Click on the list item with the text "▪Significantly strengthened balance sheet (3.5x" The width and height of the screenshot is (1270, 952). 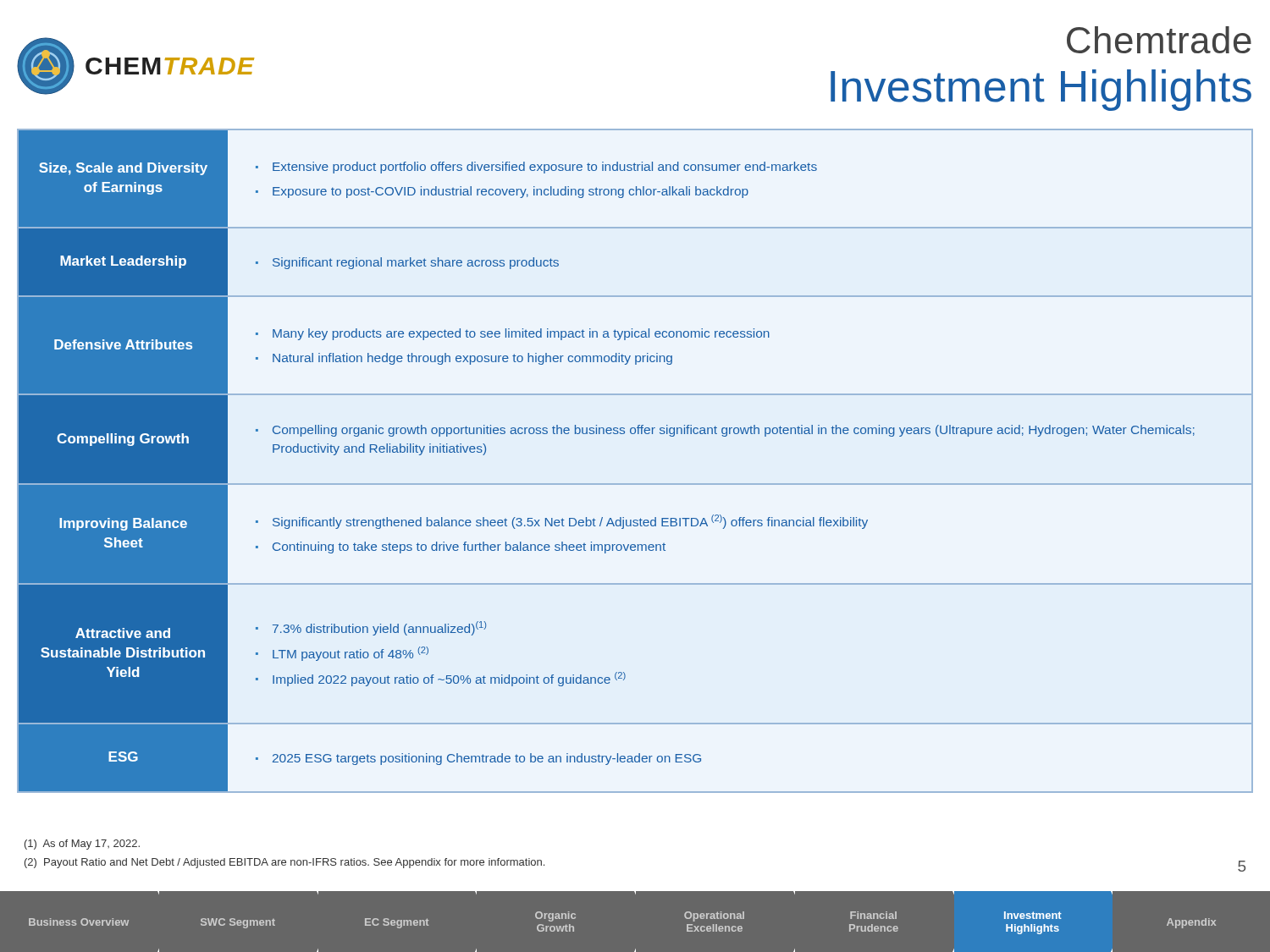point(562,521)
